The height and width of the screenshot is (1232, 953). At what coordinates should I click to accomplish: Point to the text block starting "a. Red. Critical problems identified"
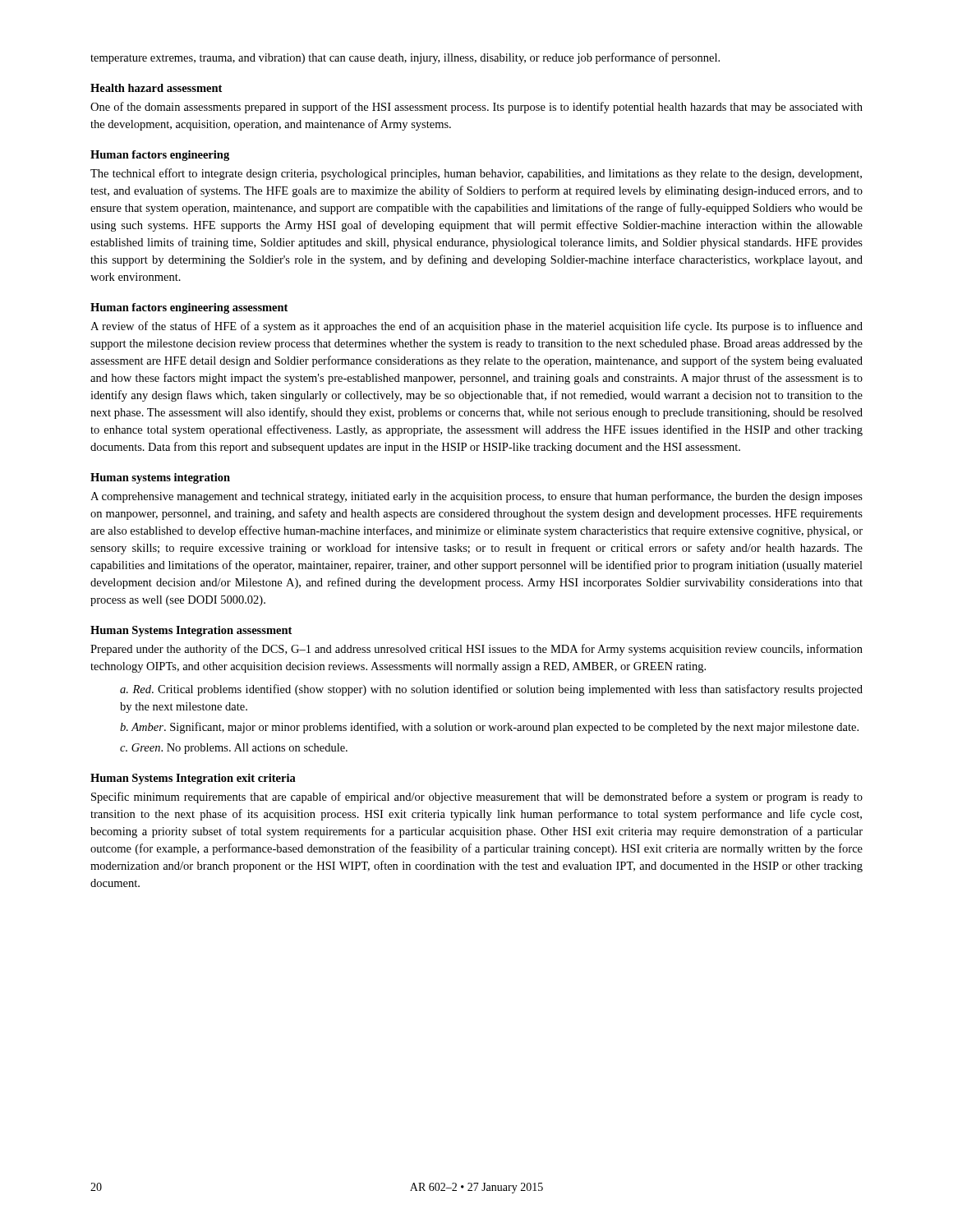click(x=491, y=697)
